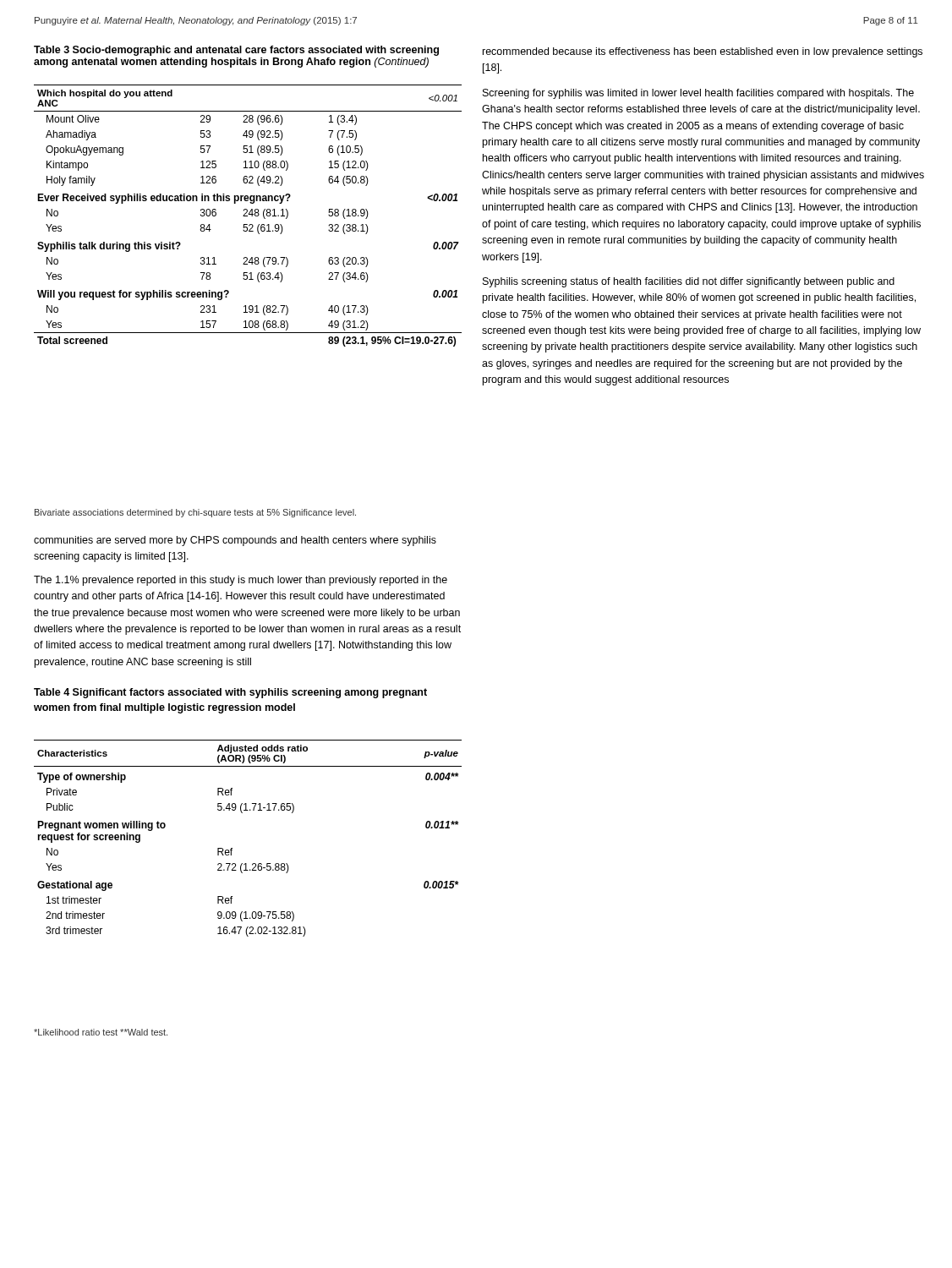Find the table that mentions "Pregnant women willing"
This screenshot has width=952, height=1268.
(248, 839)
